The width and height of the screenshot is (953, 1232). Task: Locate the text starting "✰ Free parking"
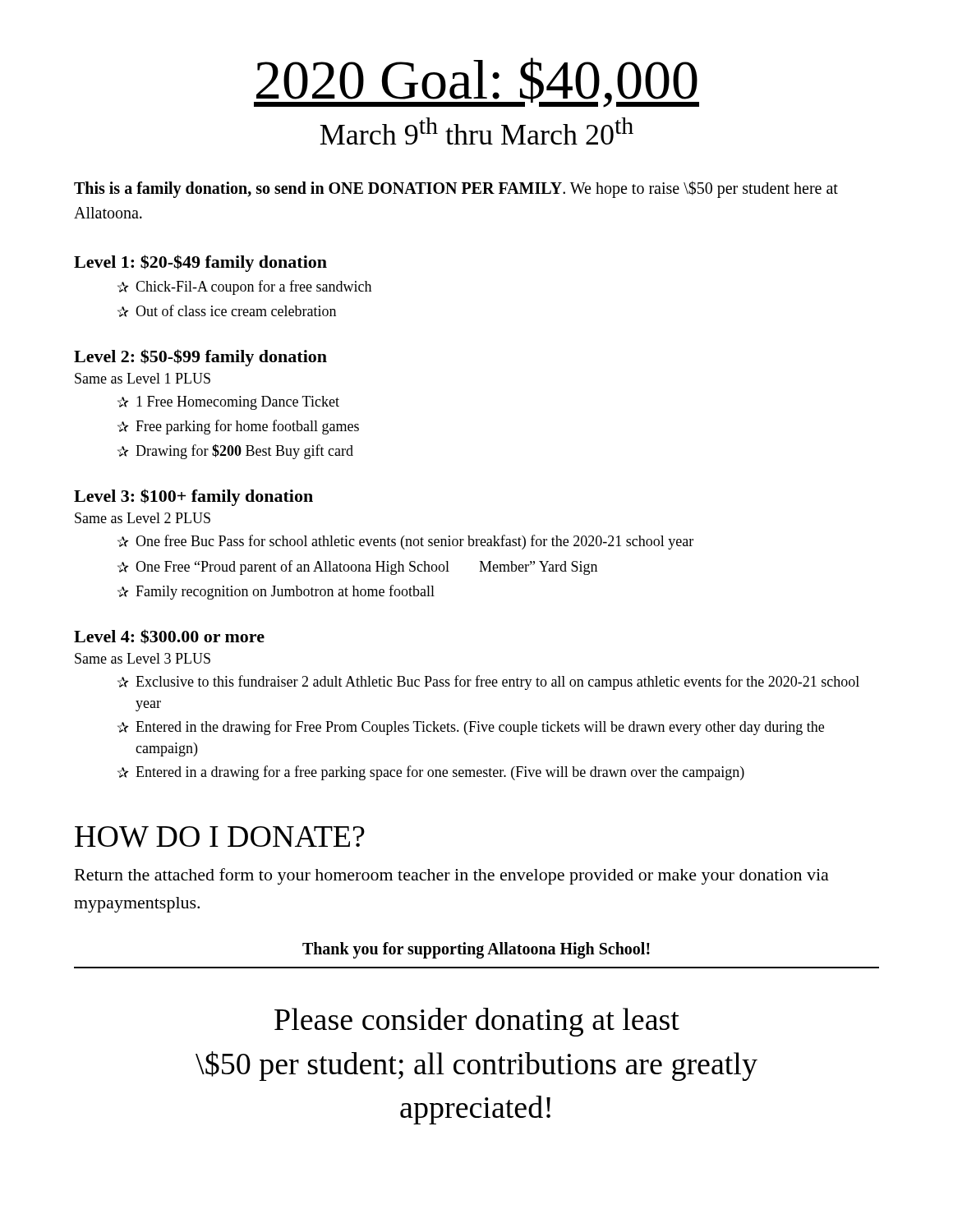(x=238, y=427)
